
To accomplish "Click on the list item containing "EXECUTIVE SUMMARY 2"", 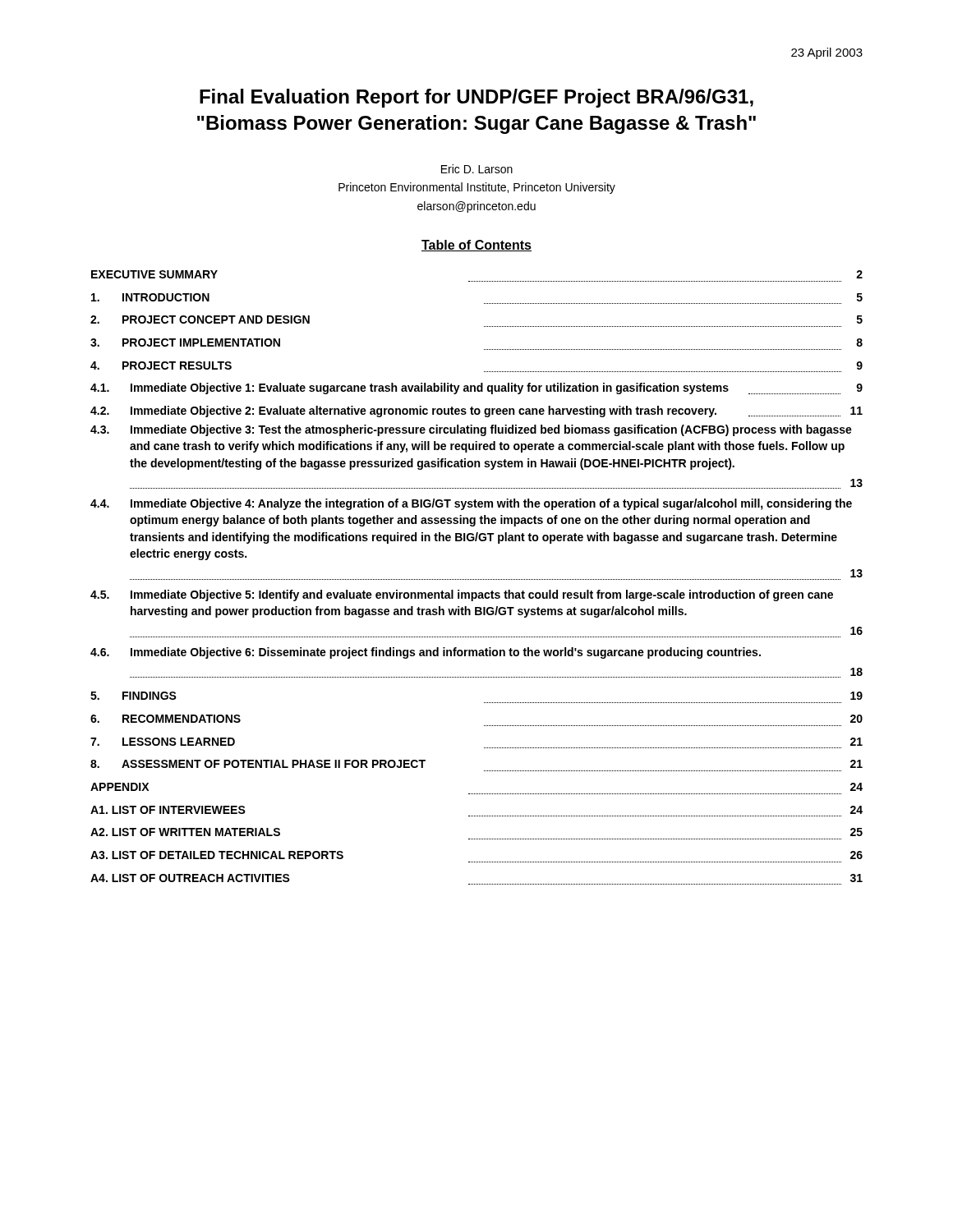I will pos(476,273).
